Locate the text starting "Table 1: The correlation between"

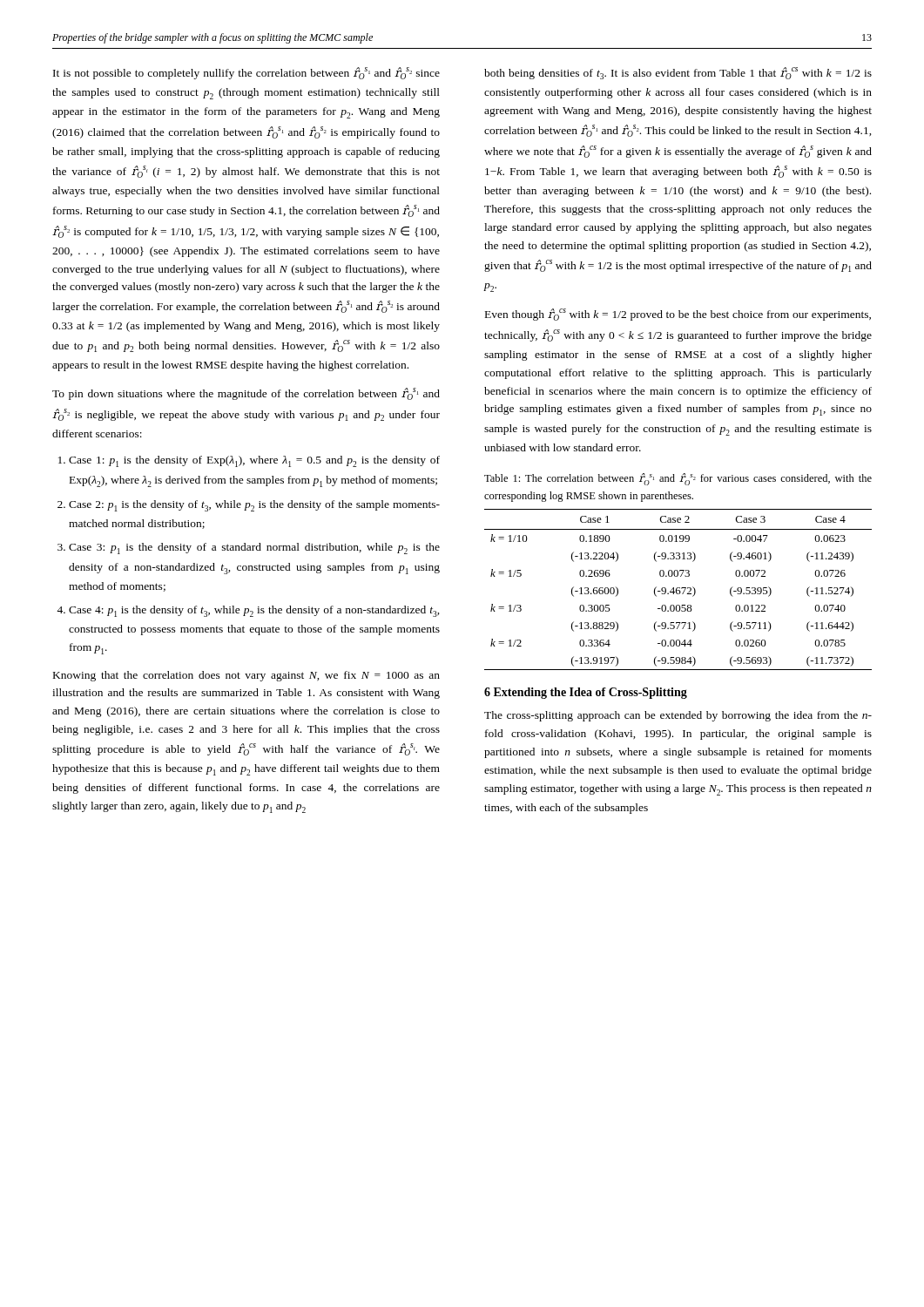tap(678, 486)
